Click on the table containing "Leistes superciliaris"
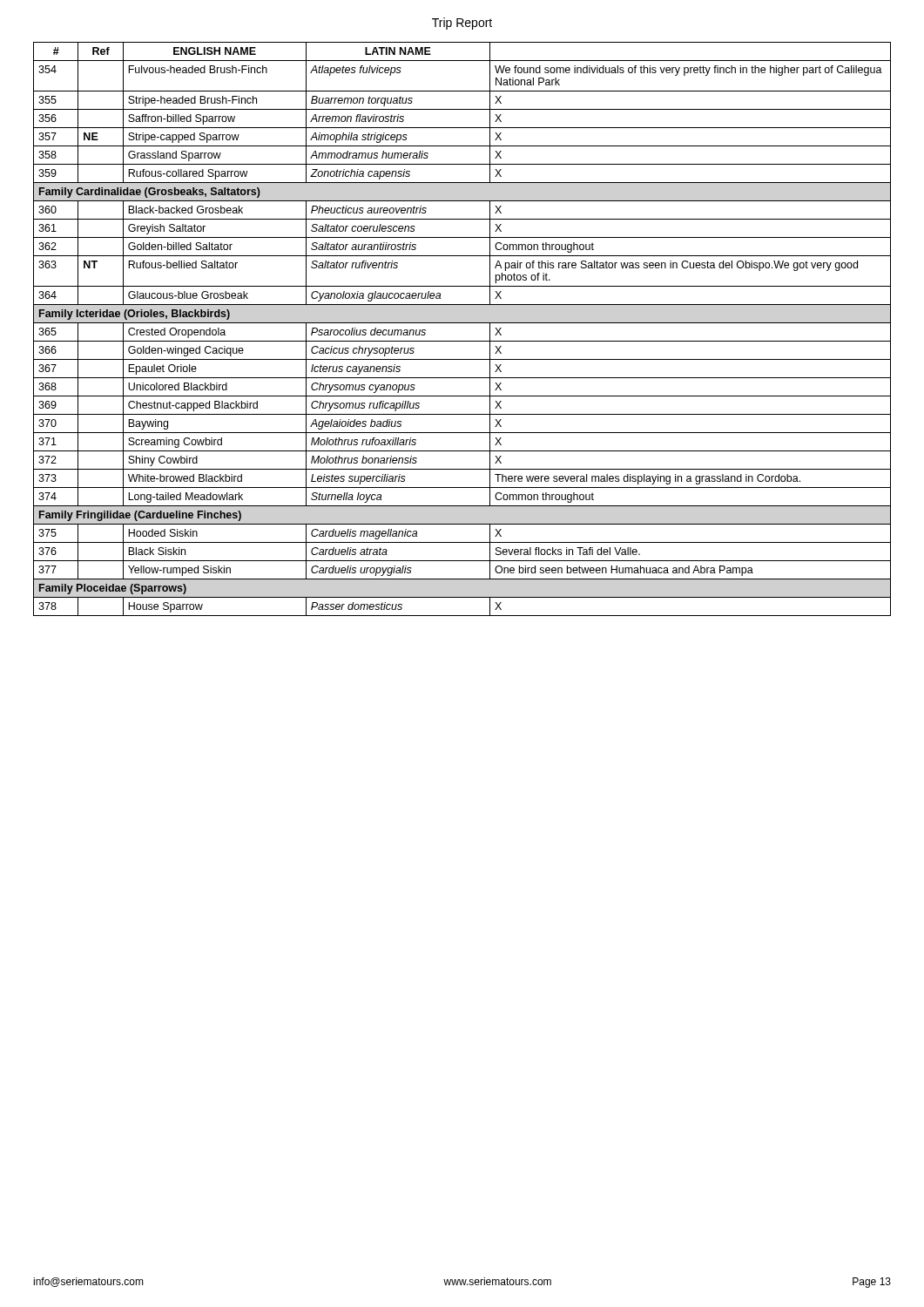The image size is (924, 1307). [462, 329]
